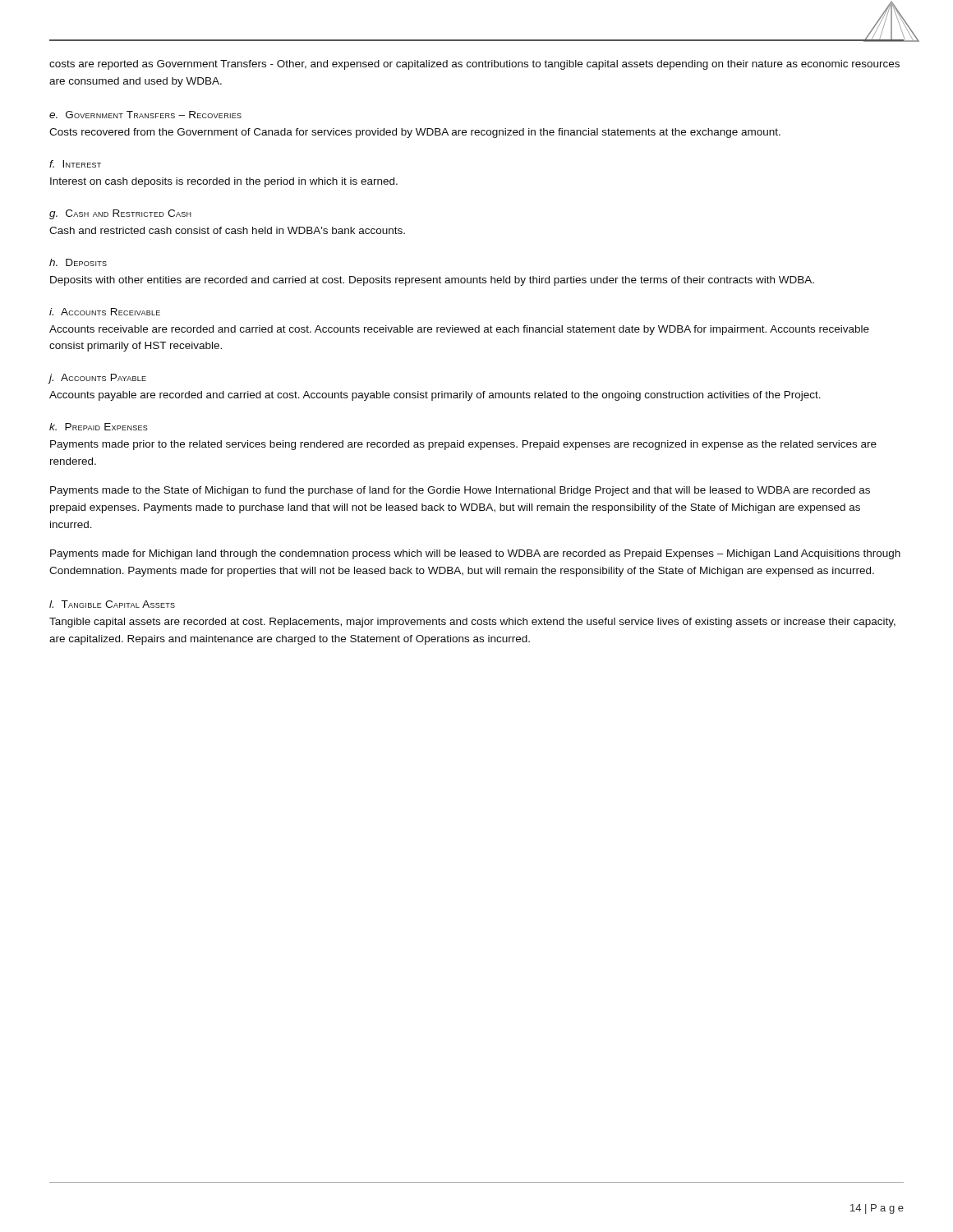Locate a logo

891,21
